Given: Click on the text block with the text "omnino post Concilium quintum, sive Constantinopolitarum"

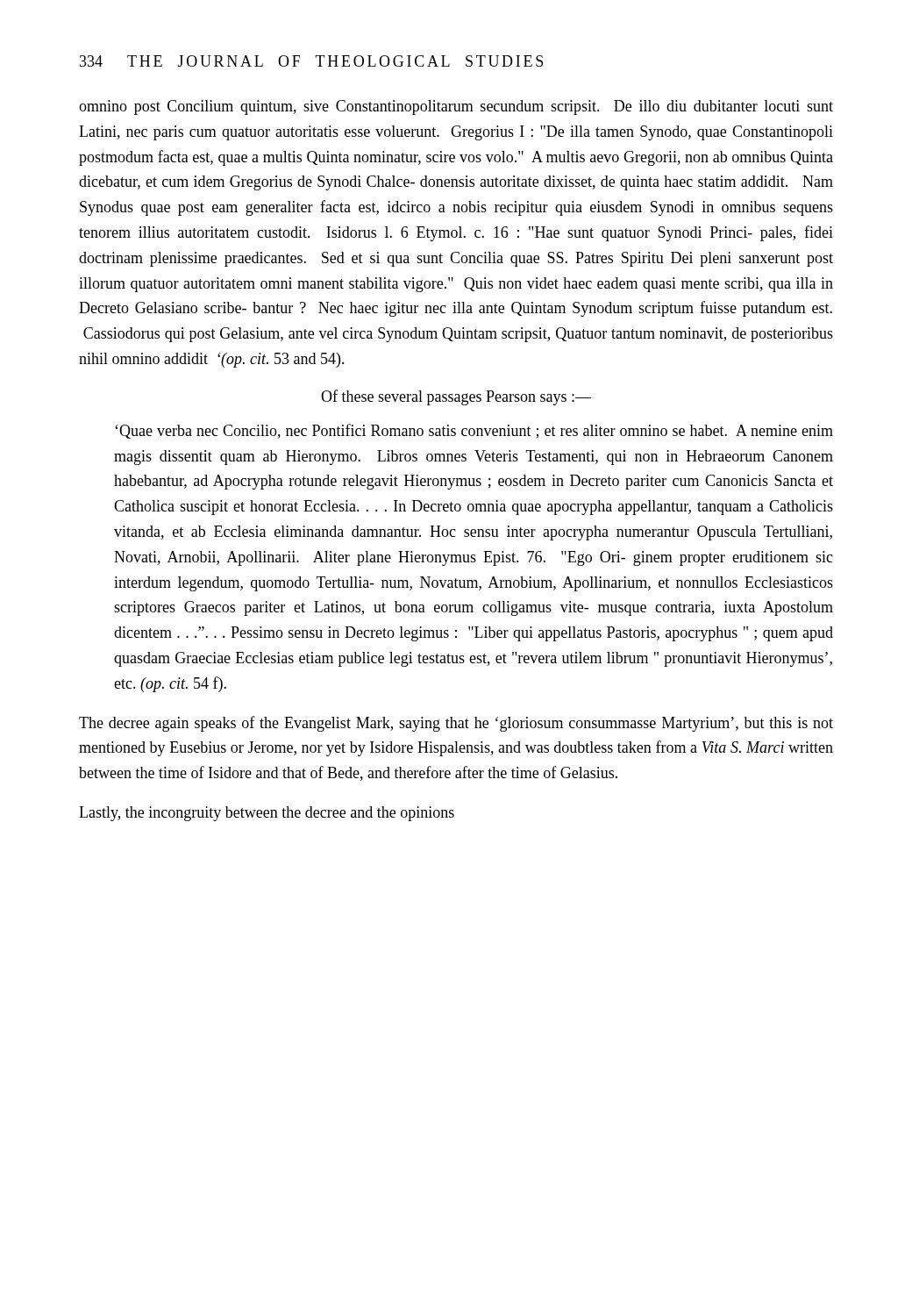Looking at the screenshot, I should click(456, 233).
